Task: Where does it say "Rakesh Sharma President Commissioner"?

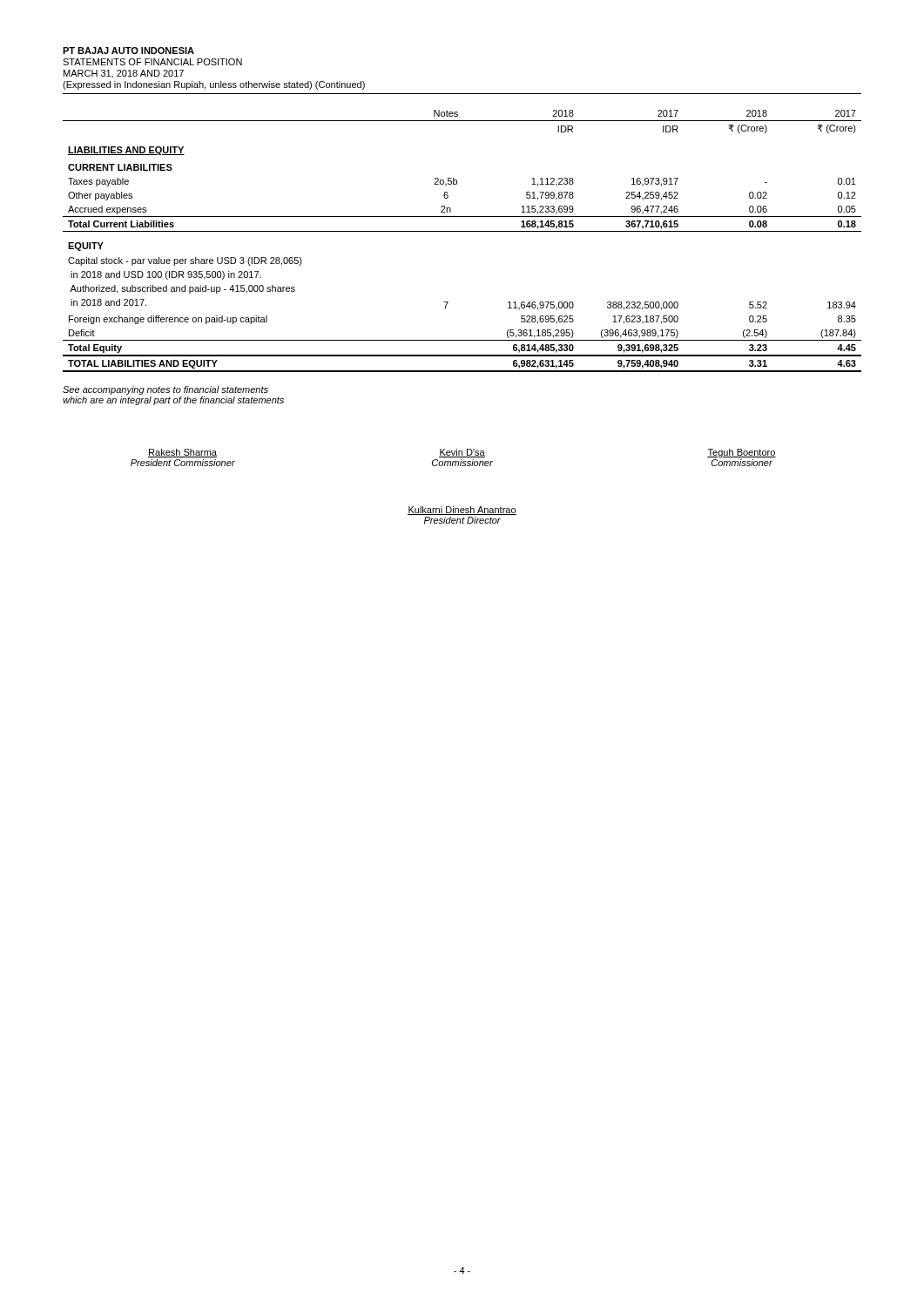Action: point(182,457)
